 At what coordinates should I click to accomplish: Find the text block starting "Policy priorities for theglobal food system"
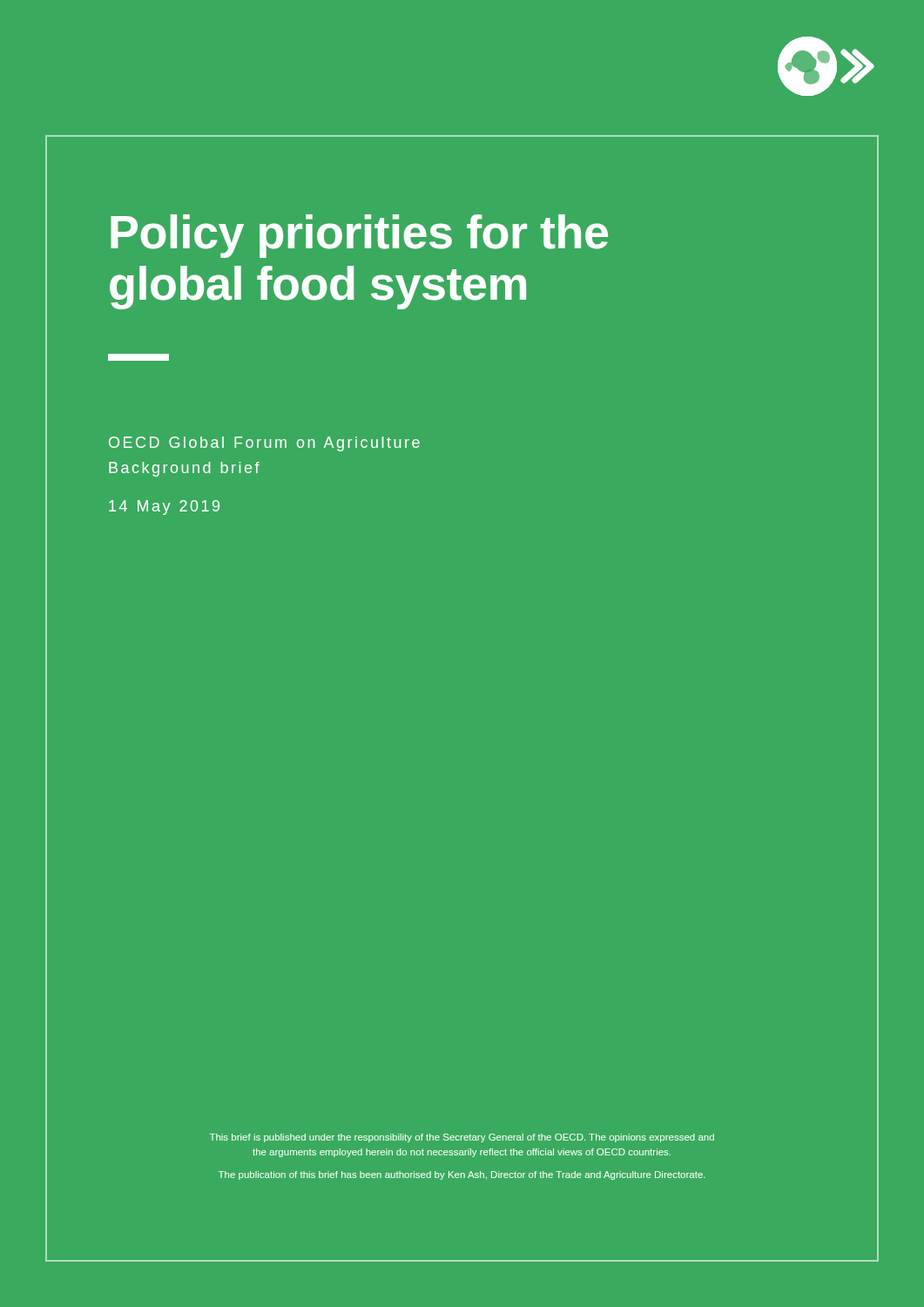pyautogui.click(x=462, y=258)
